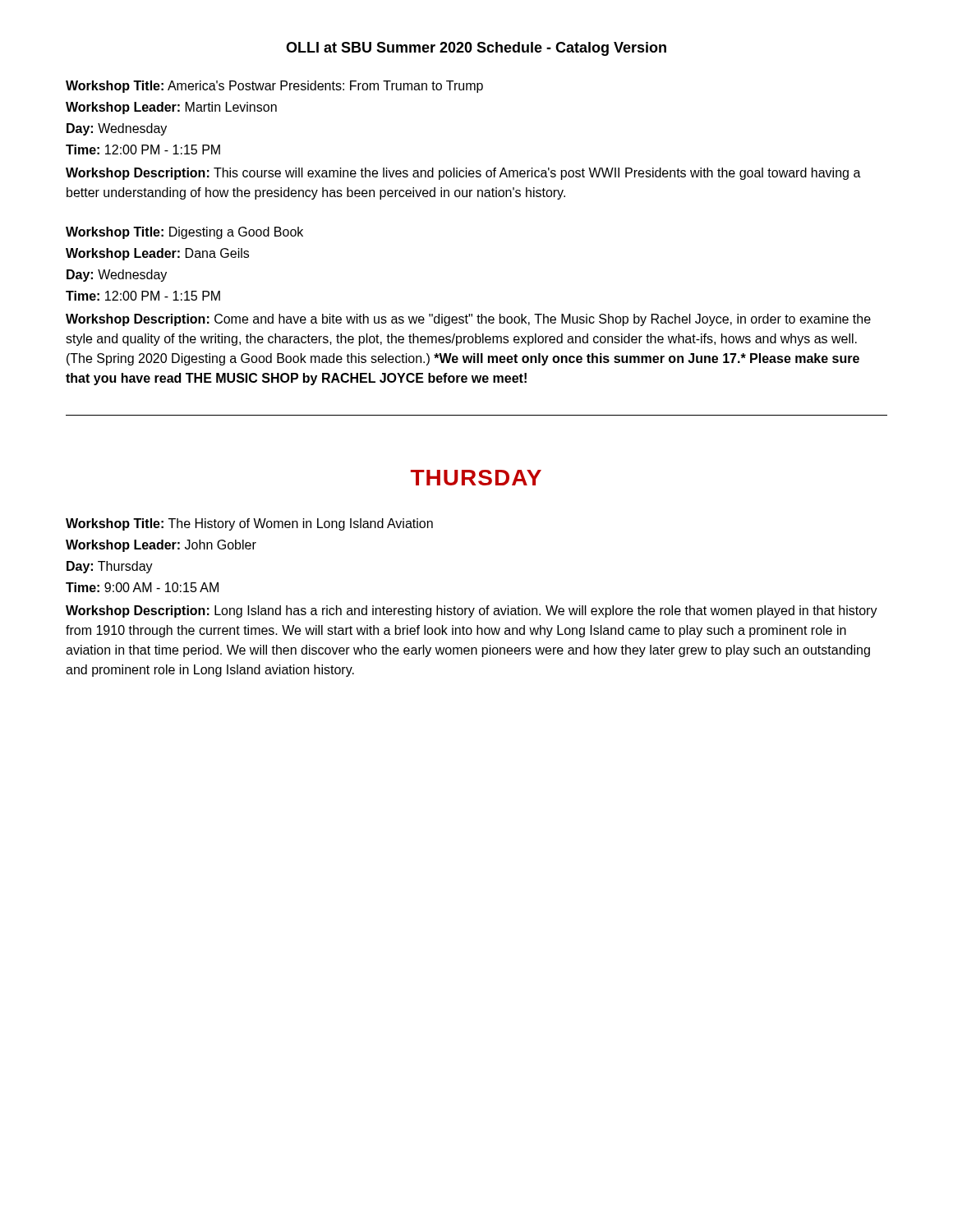
Task: Find the block on this page that starts "Workshop Title: America's Postwar Presidents:"
Action: (274, 87)
